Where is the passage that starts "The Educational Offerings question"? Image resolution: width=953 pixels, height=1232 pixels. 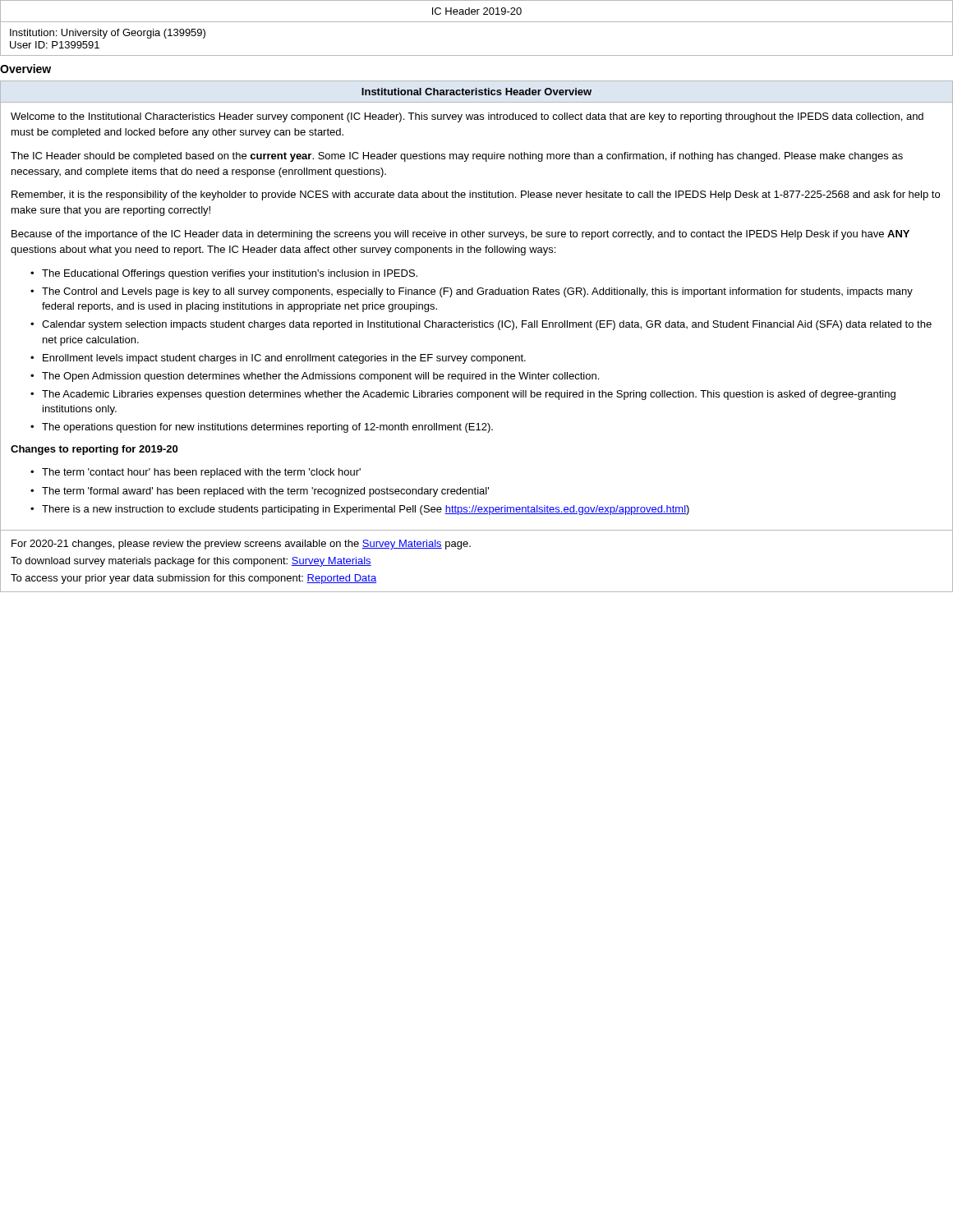click(x=230, y=273)
